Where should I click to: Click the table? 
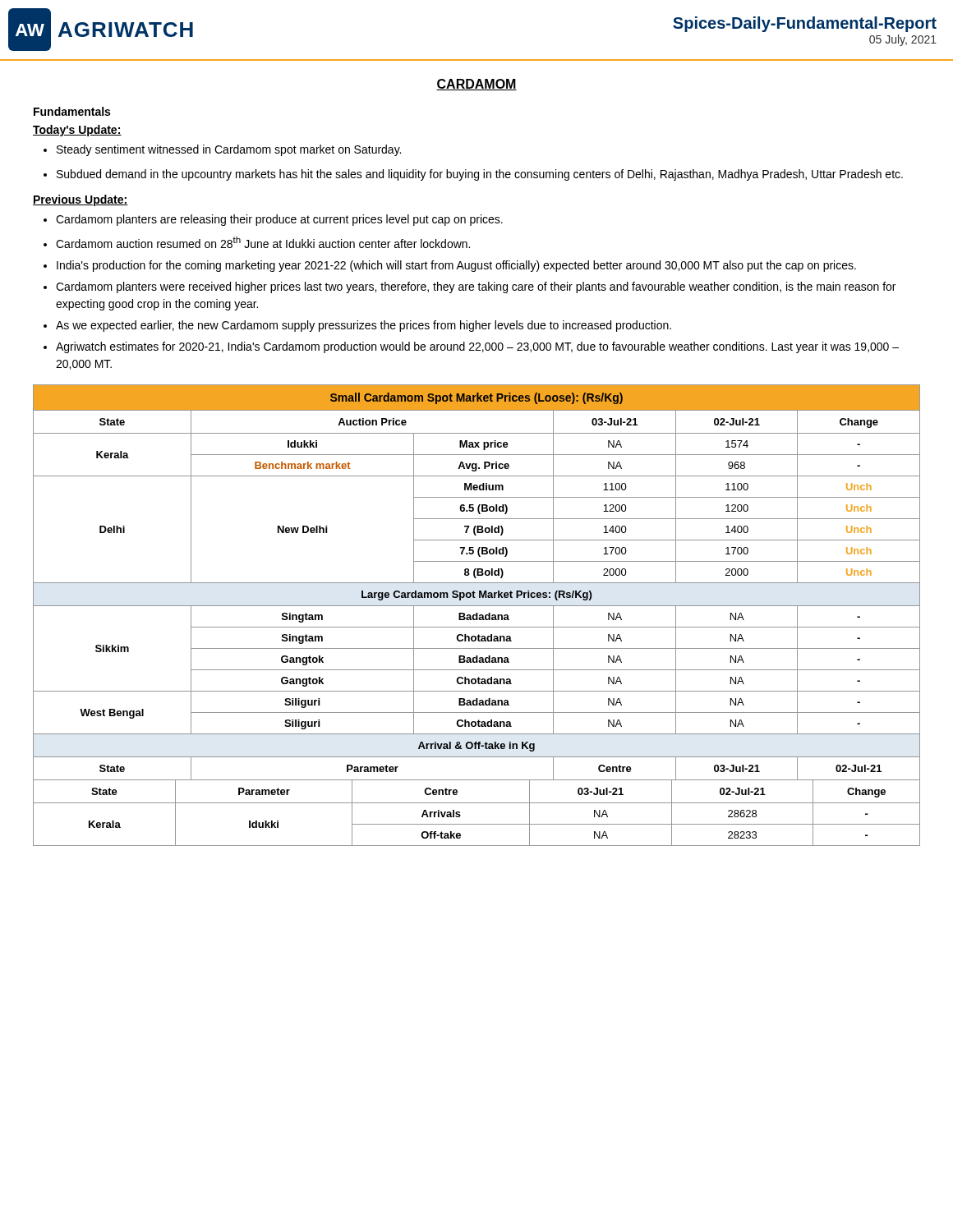coord(476,615)
